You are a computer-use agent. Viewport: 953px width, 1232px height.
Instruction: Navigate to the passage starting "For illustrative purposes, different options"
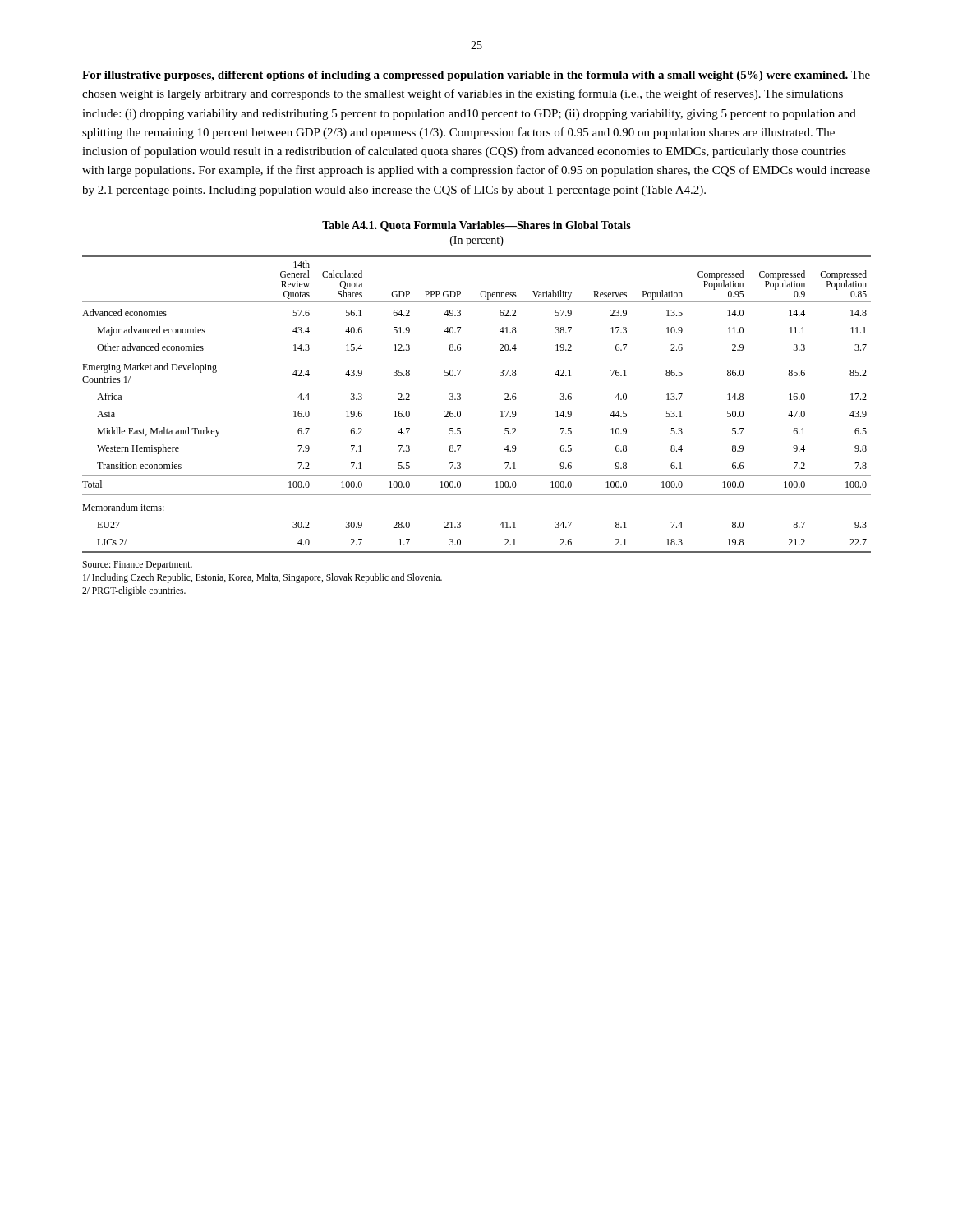[x=476, y=132]
